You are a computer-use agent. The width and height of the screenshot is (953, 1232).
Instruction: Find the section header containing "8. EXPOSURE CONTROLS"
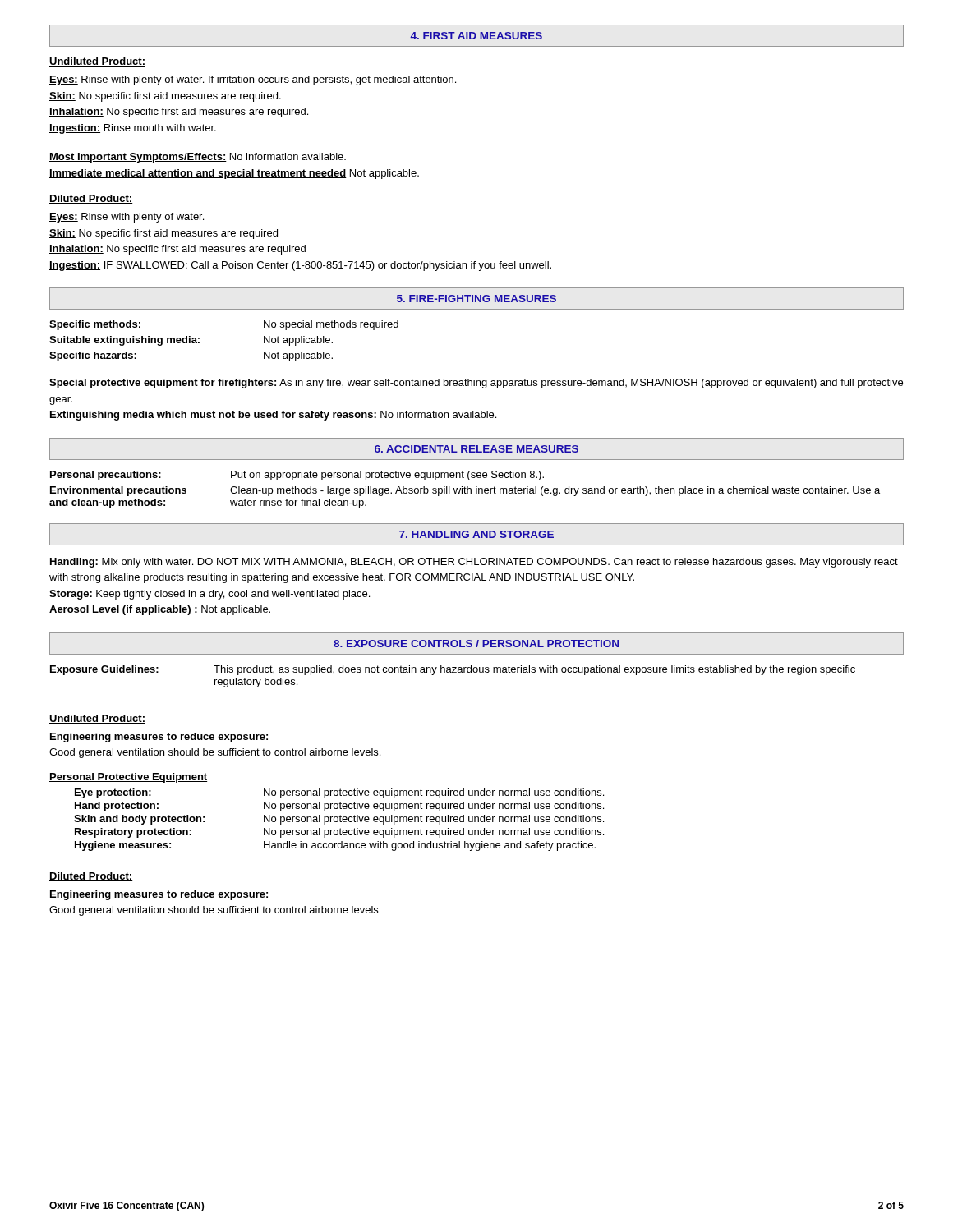point(476,643)
